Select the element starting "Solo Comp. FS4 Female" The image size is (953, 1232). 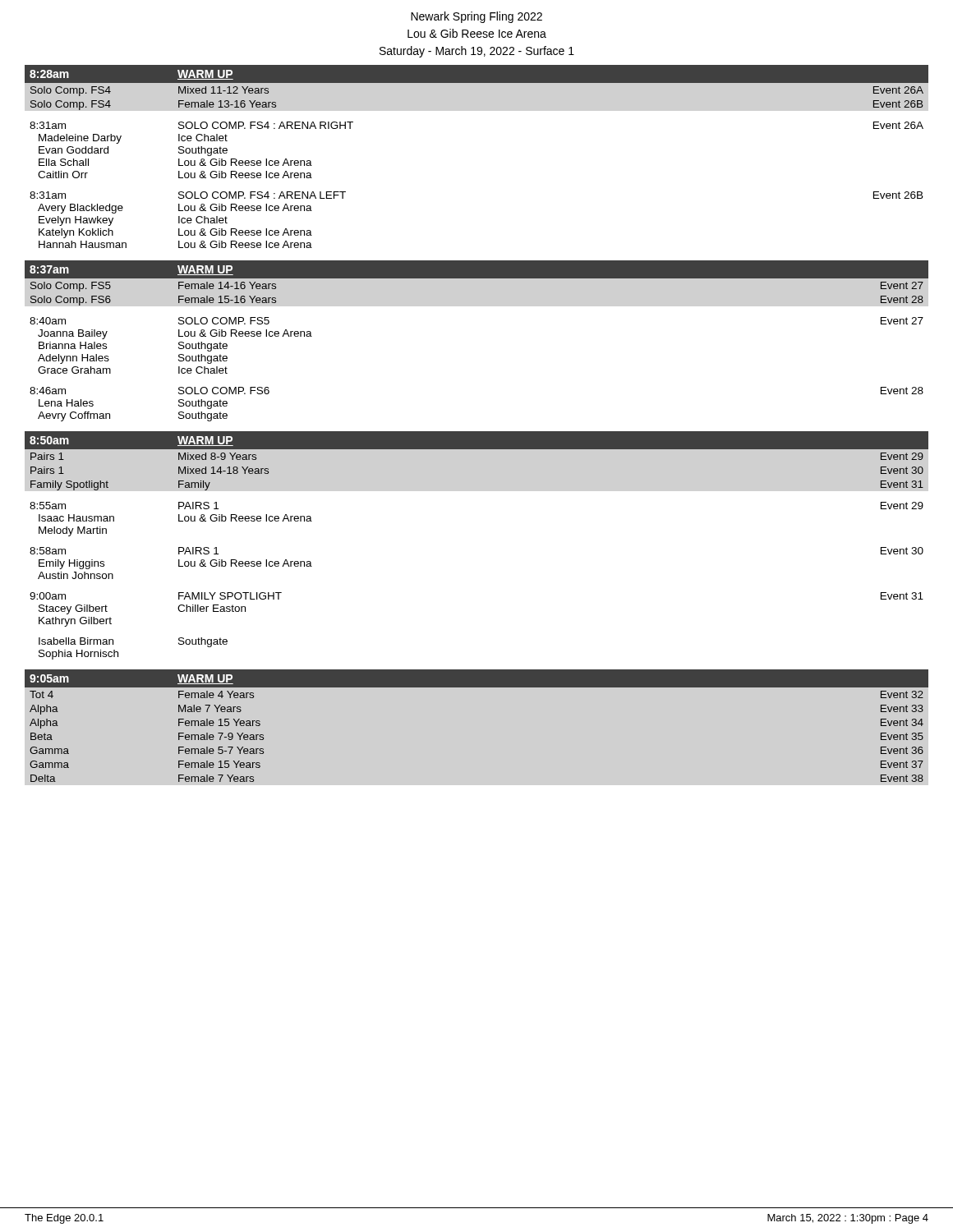click(74, 105)
